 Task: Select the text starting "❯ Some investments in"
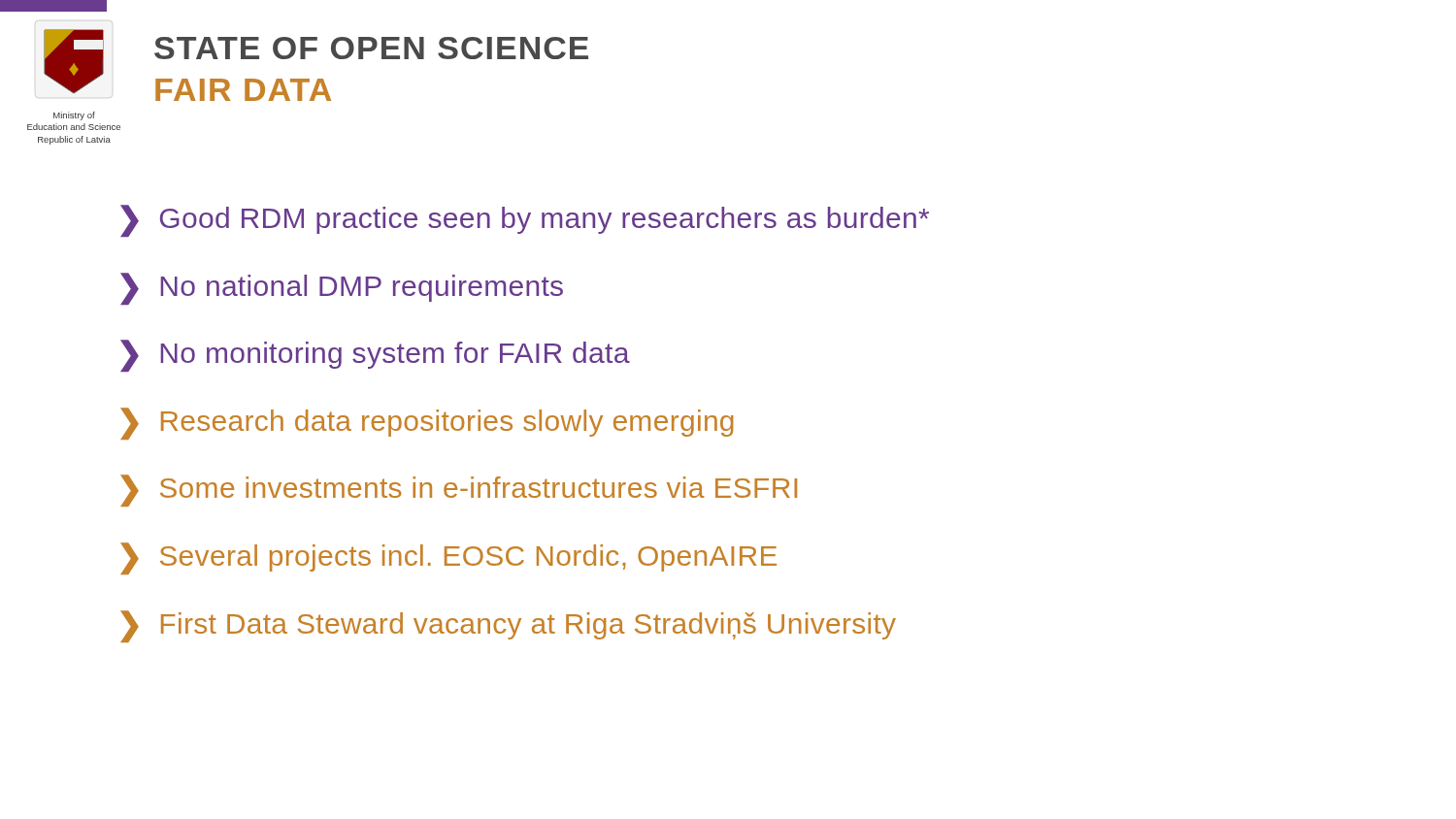pyautogui.click(x=458, y=489)
